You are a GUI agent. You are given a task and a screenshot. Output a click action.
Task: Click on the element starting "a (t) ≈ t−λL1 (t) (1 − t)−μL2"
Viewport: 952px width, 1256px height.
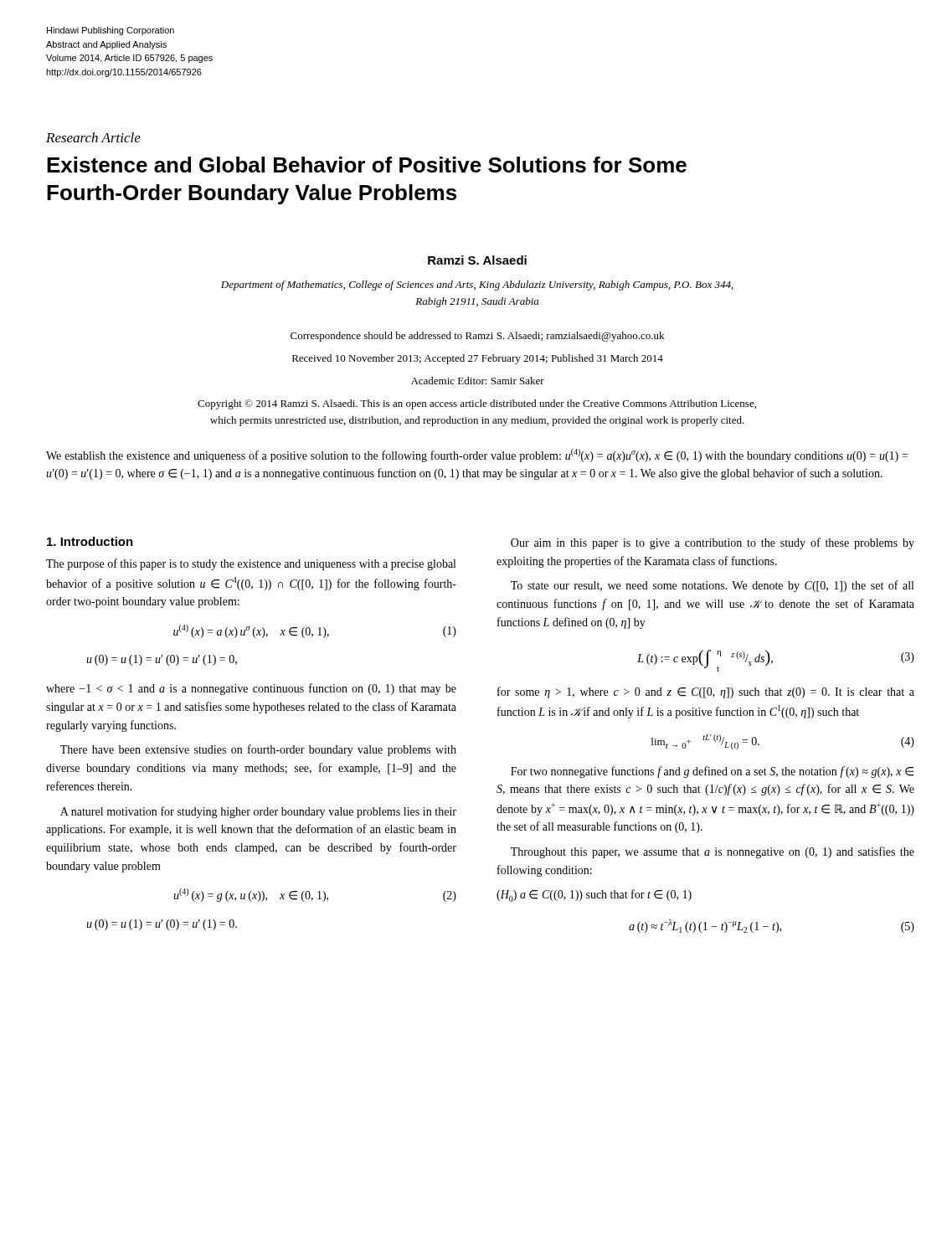coord(705,927)
